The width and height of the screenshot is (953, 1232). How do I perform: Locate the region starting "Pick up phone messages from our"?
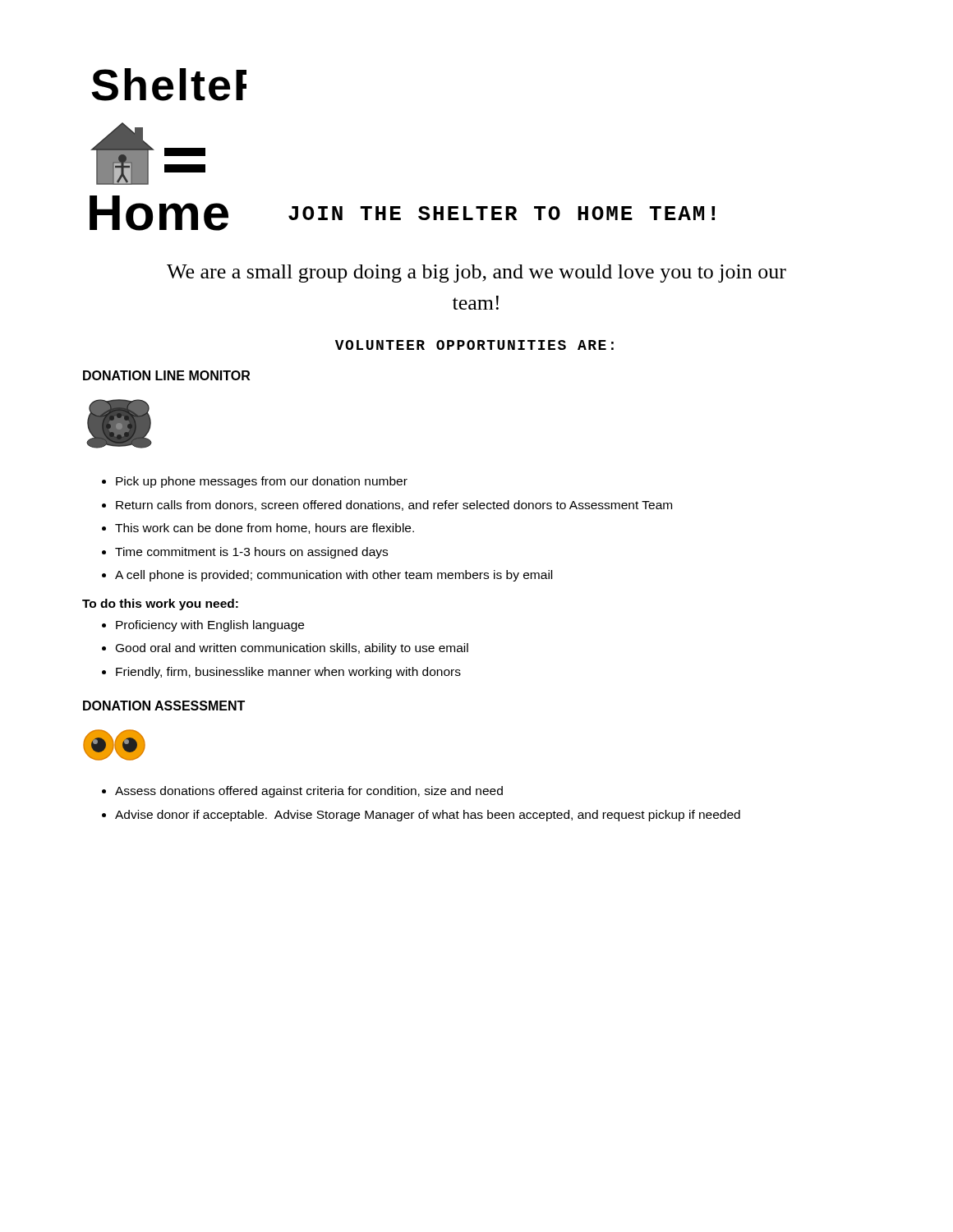[x=262, y=482]
